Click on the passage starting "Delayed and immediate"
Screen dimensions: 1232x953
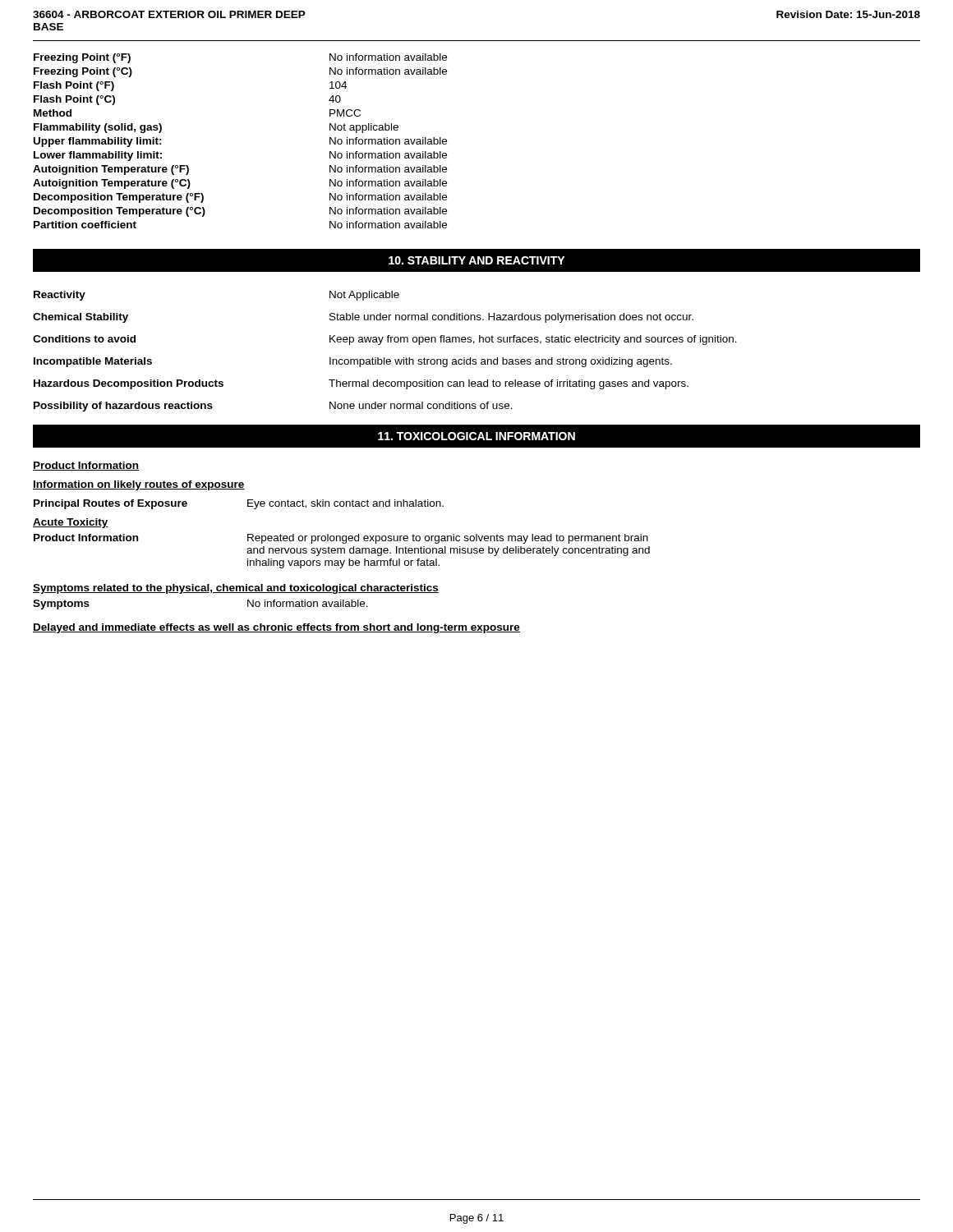point(476,627)
